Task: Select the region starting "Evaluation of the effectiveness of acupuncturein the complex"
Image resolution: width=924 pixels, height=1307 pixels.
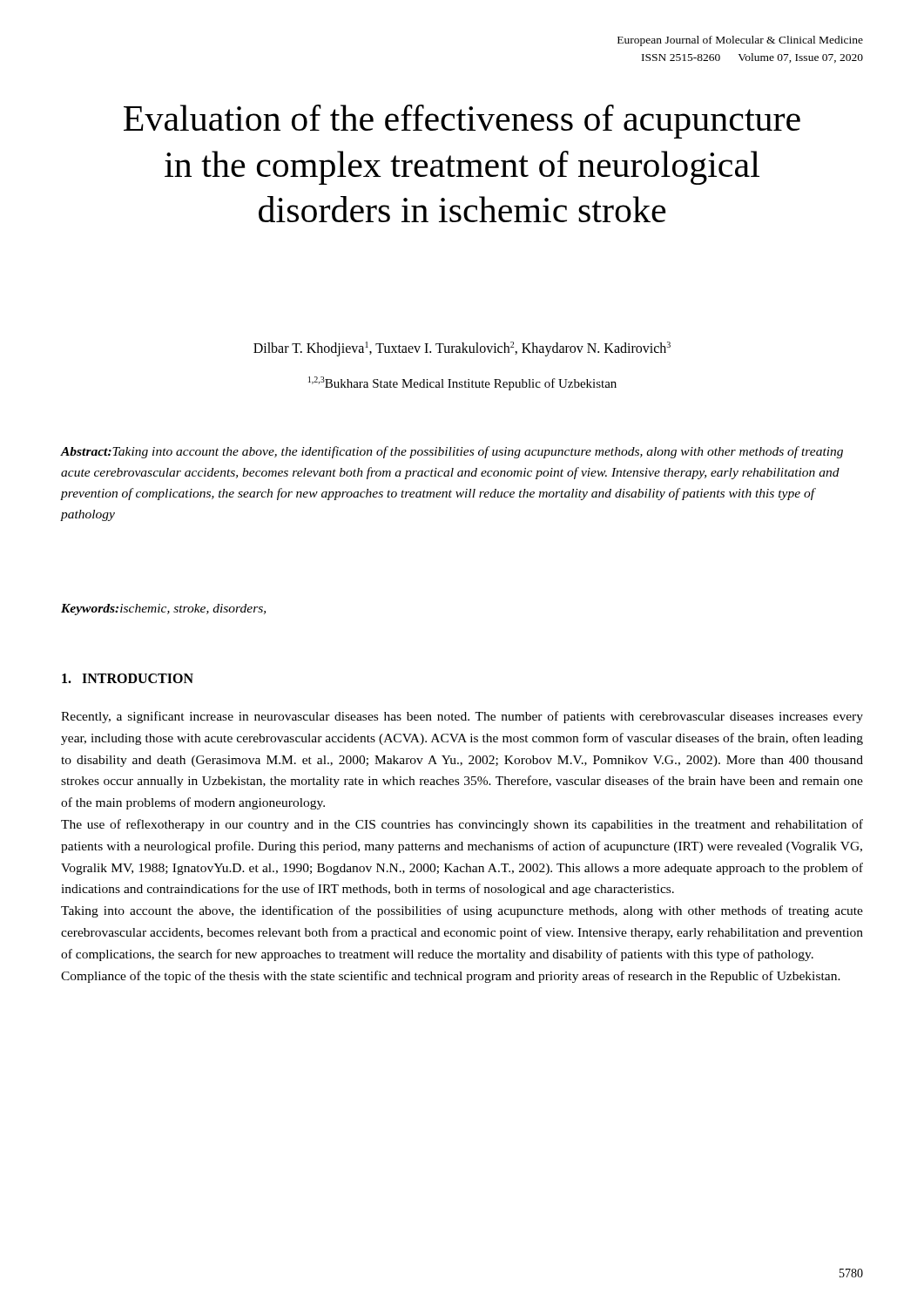Action: [462, 164]
